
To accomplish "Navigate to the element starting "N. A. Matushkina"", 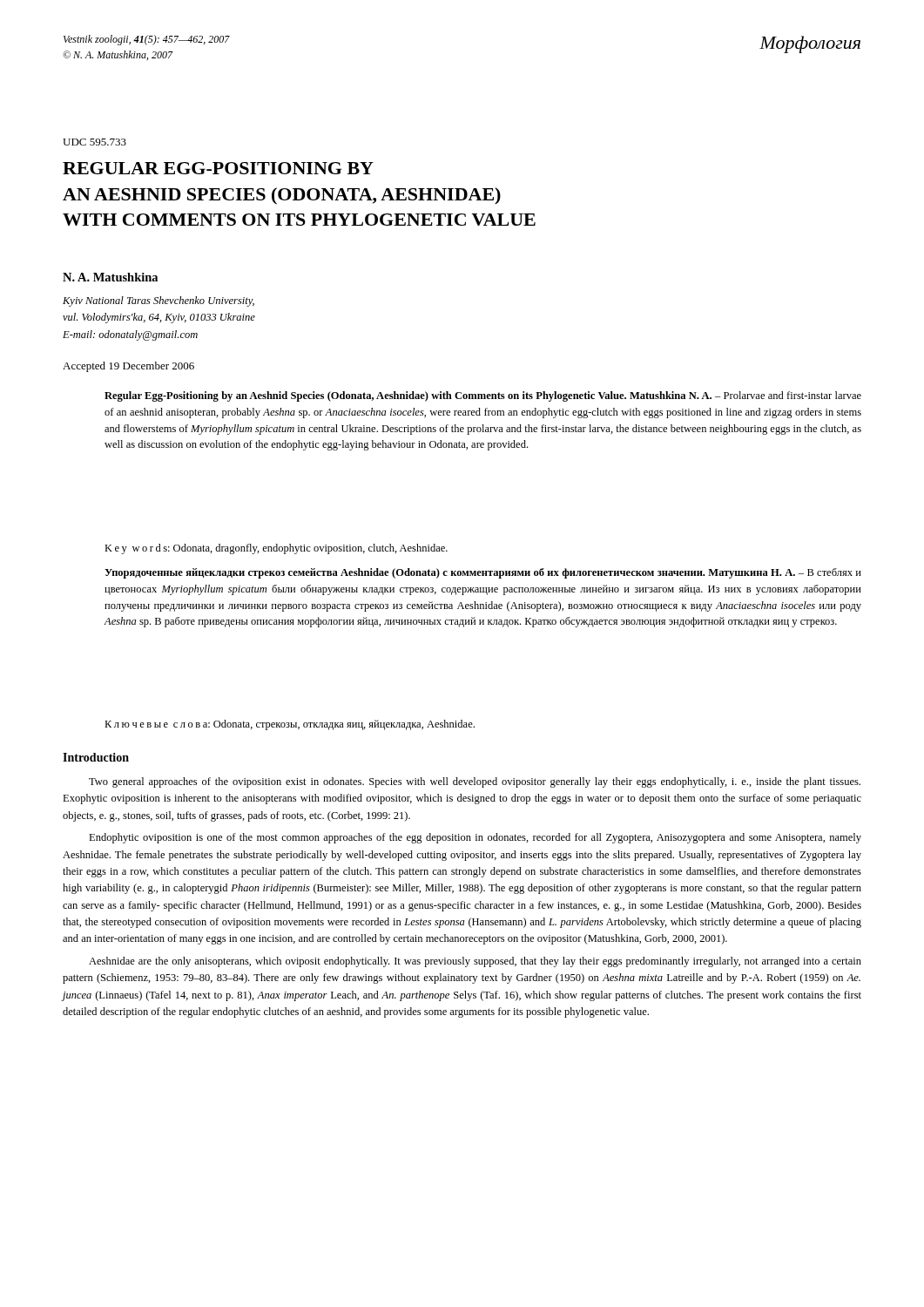I will tap(110, 277).
